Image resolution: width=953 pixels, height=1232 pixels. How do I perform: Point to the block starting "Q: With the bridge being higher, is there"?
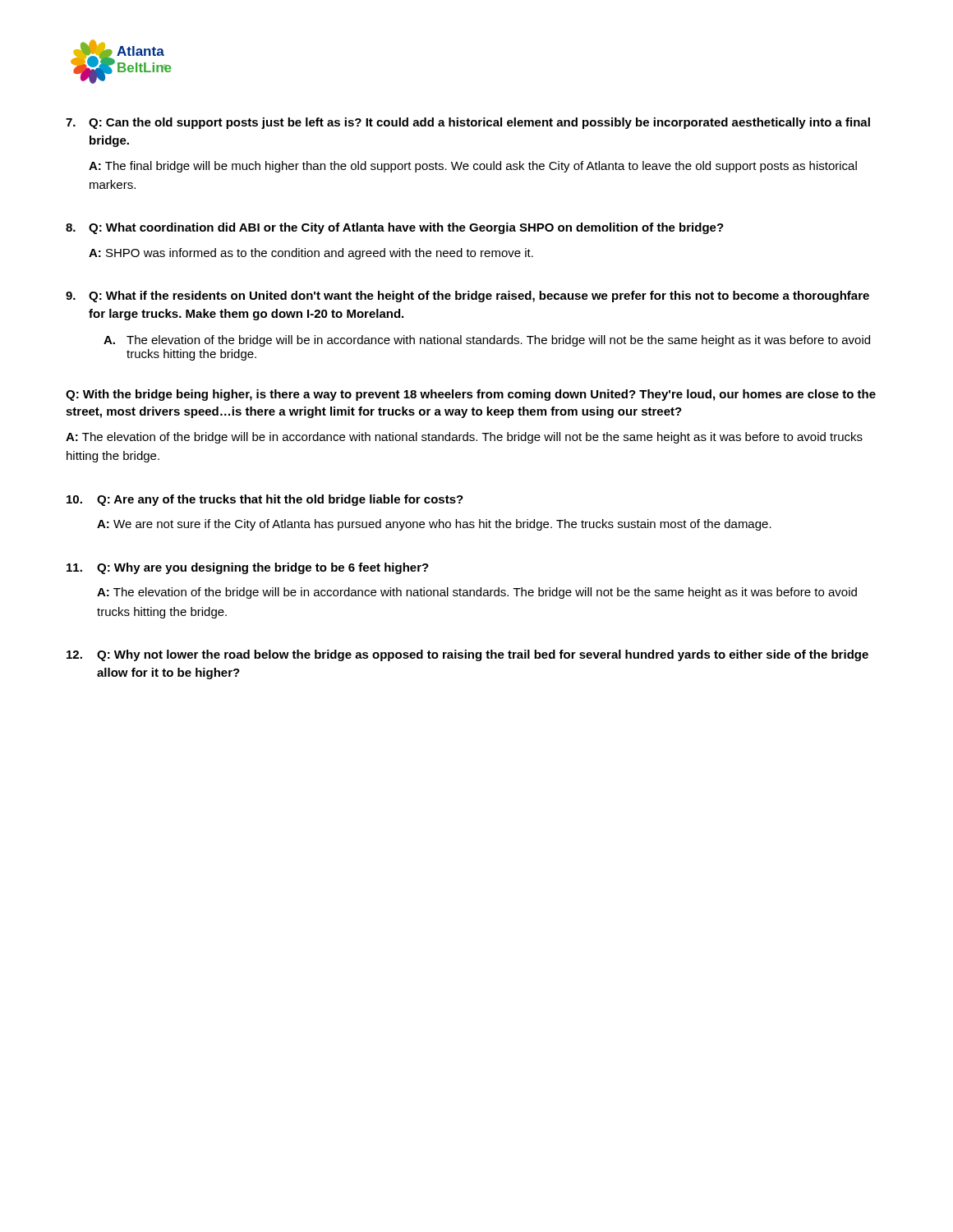476,425
